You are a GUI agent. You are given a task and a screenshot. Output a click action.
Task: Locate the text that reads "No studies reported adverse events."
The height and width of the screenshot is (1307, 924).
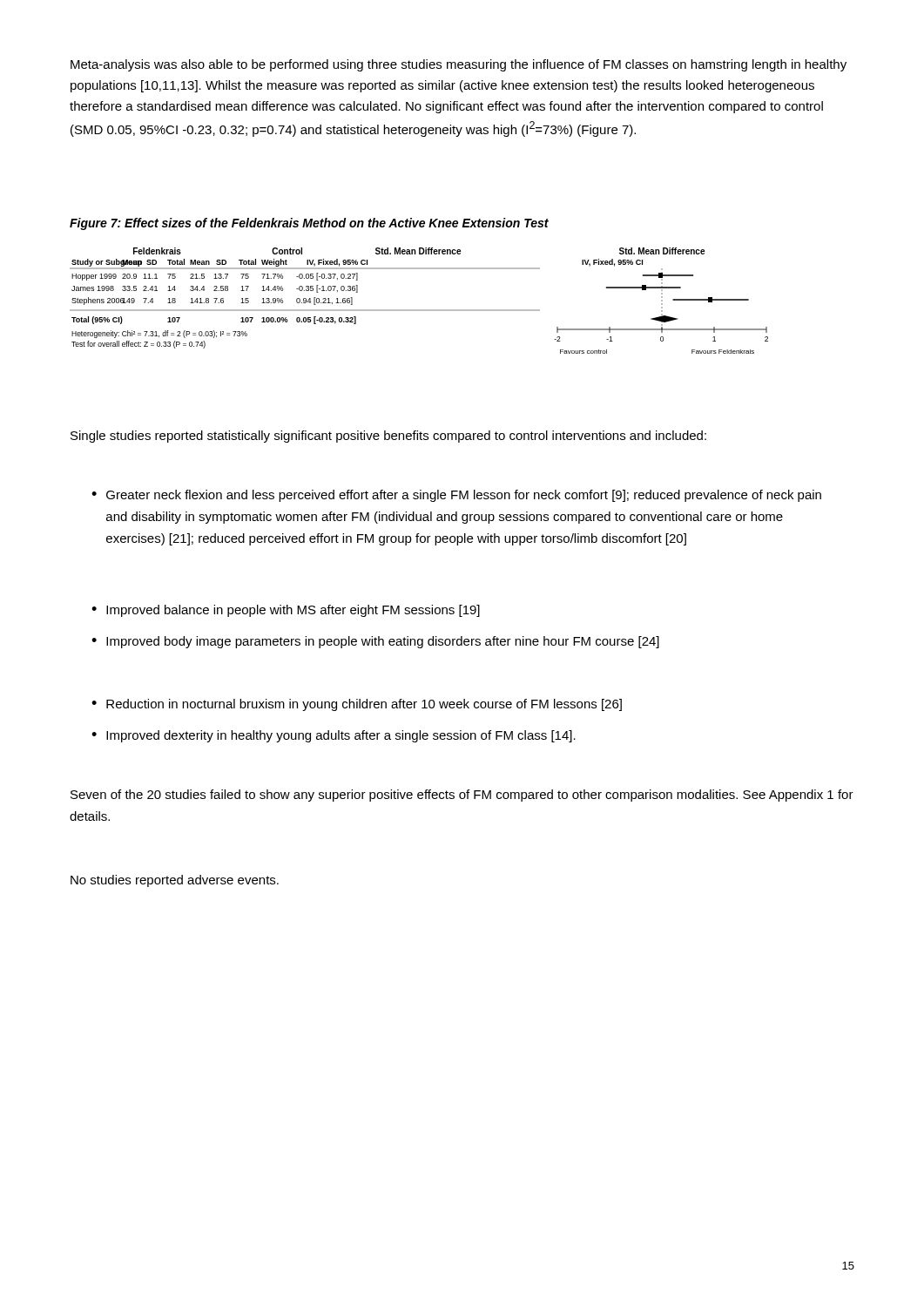click(175, 880)
